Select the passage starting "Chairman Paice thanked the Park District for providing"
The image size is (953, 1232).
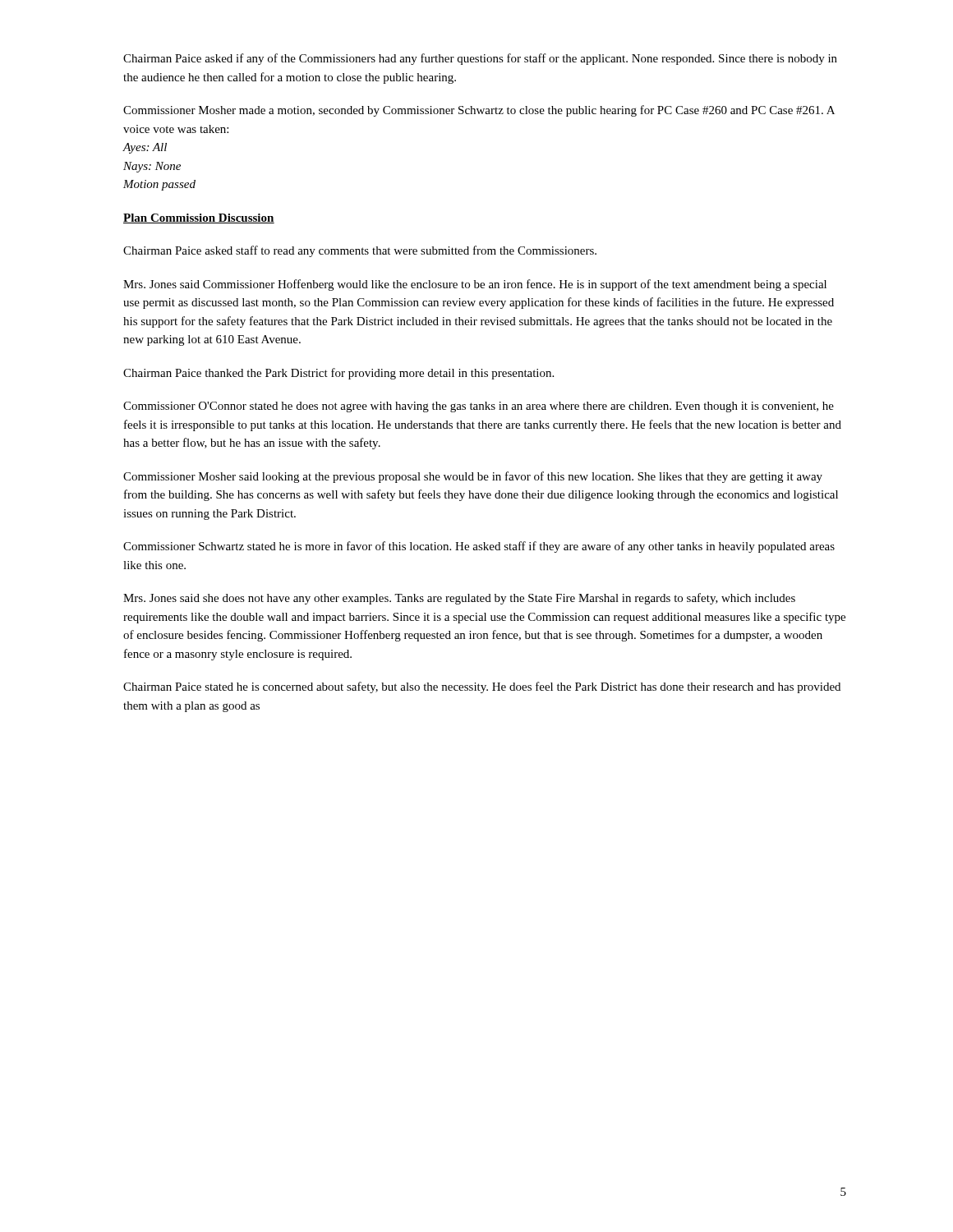339,372
